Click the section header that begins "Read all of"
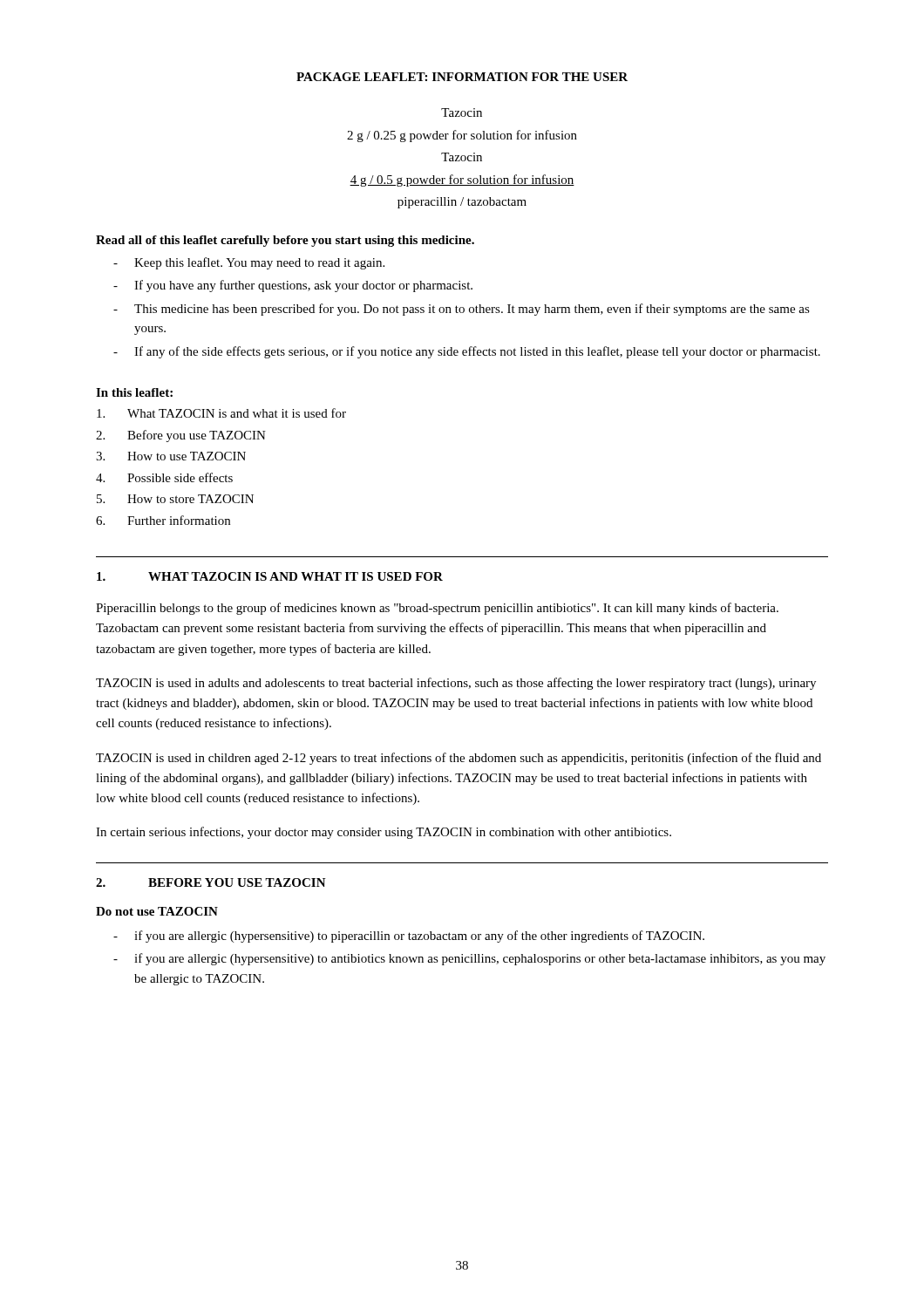924x1308 pixels. [285, 239]
